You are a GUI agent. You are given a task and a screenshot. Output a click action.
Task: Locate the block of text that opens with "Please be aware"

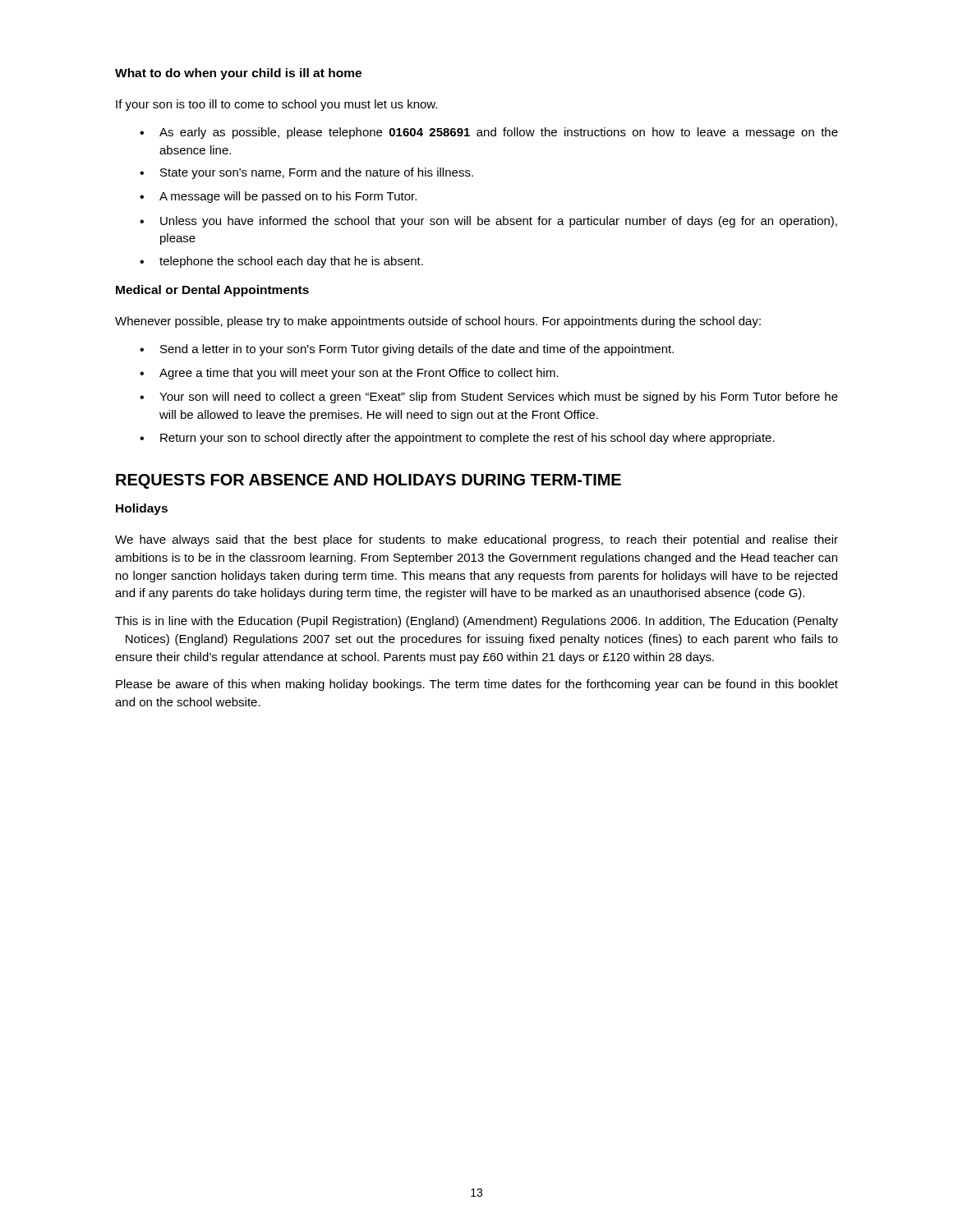pyautogui.click(x=476, y=693)
